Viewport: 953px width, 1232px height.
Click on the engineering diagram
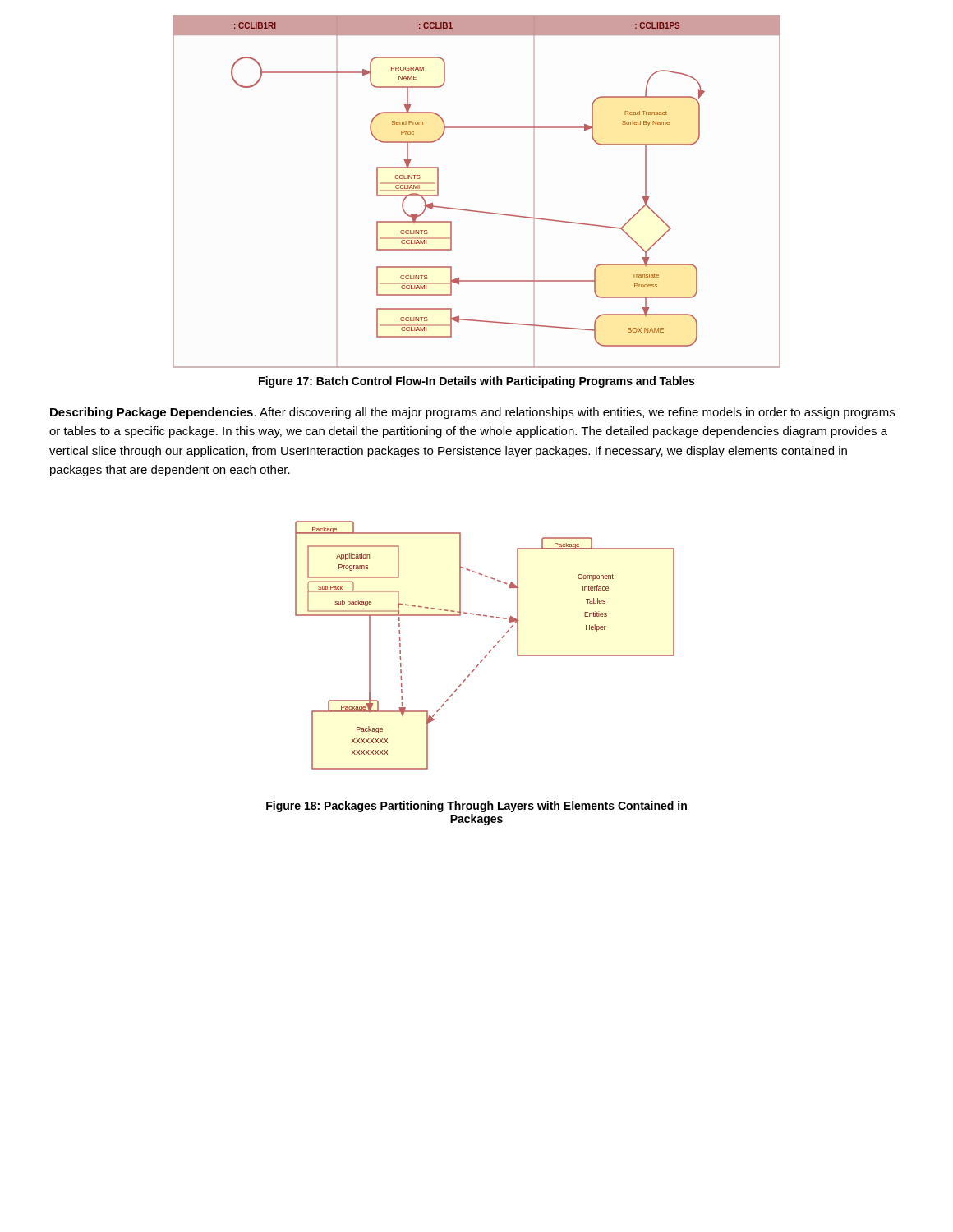[x=476, y=645]
